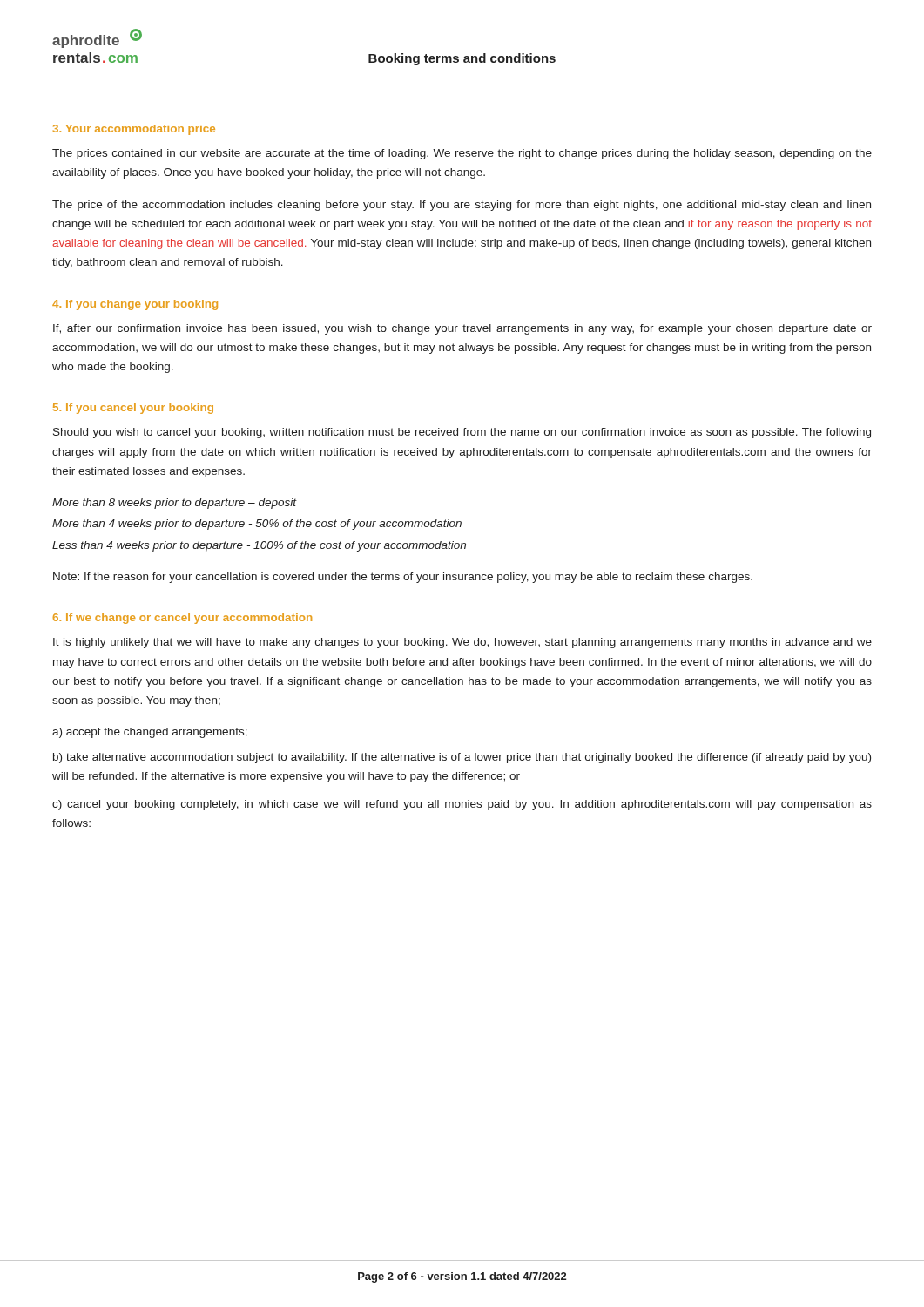This screenshot has height=1307, width=924.
Task: Where is the passage that starts "b) take alternative accommodation subject to"?
Action: tap(462, 766)
